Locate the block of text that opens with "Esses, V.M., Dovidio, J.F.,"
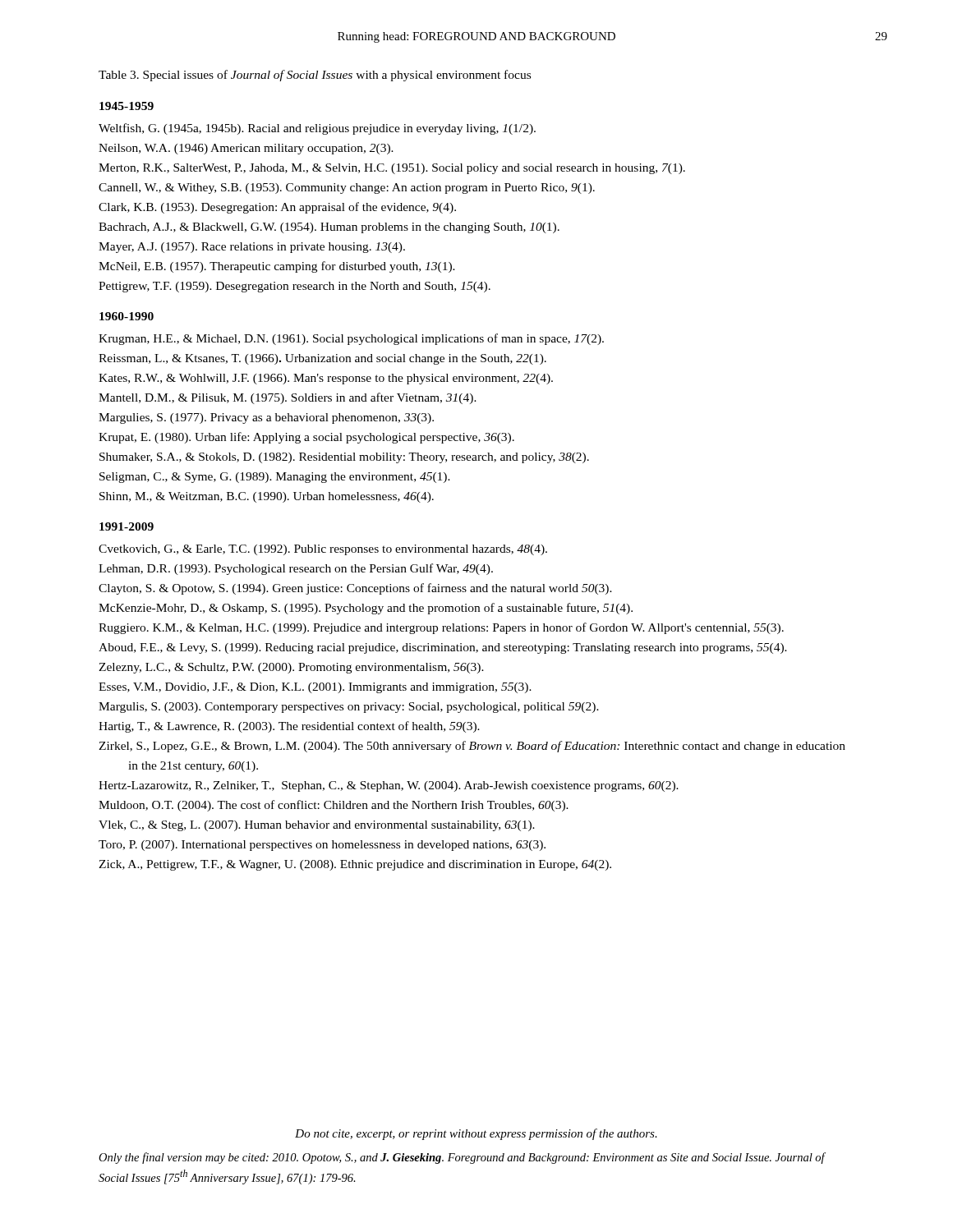Viewport: 953px width, 1232px height. (x=315, y=686)
